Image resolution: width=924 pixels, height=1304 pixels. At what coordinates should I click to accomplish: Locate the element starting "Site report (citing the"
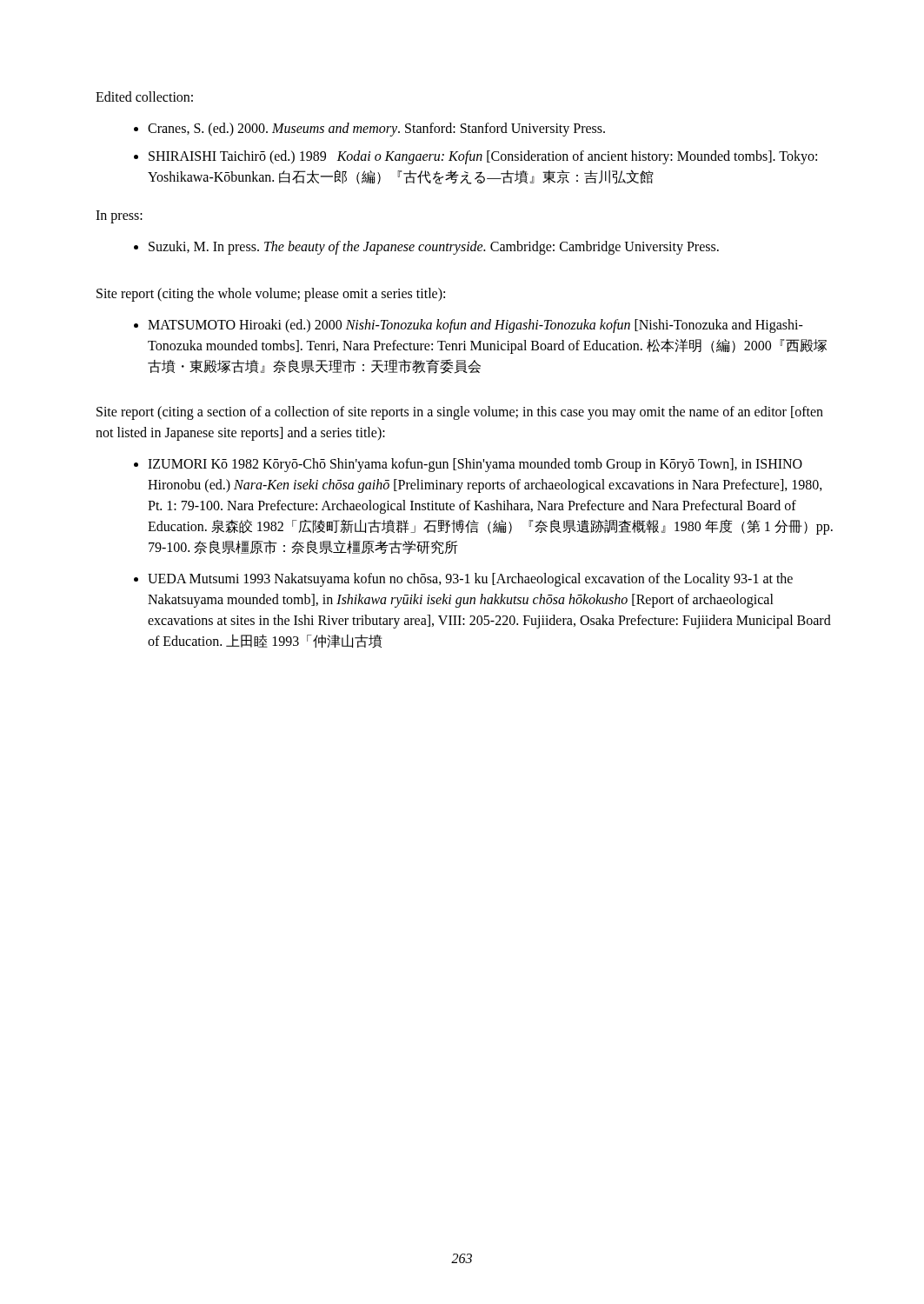271,293
